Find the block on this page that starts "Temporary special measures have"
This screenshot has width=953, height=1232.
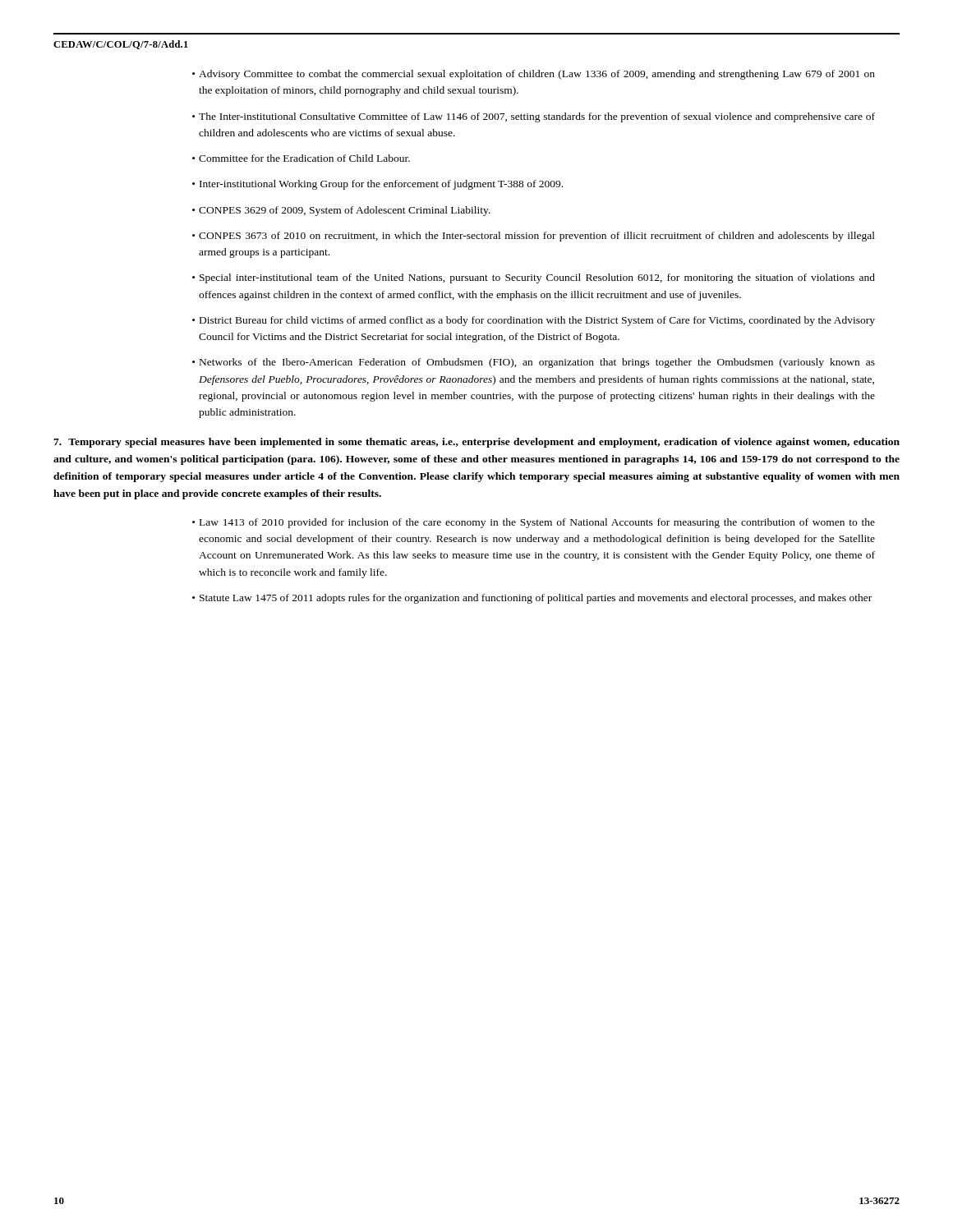[476, 467]
